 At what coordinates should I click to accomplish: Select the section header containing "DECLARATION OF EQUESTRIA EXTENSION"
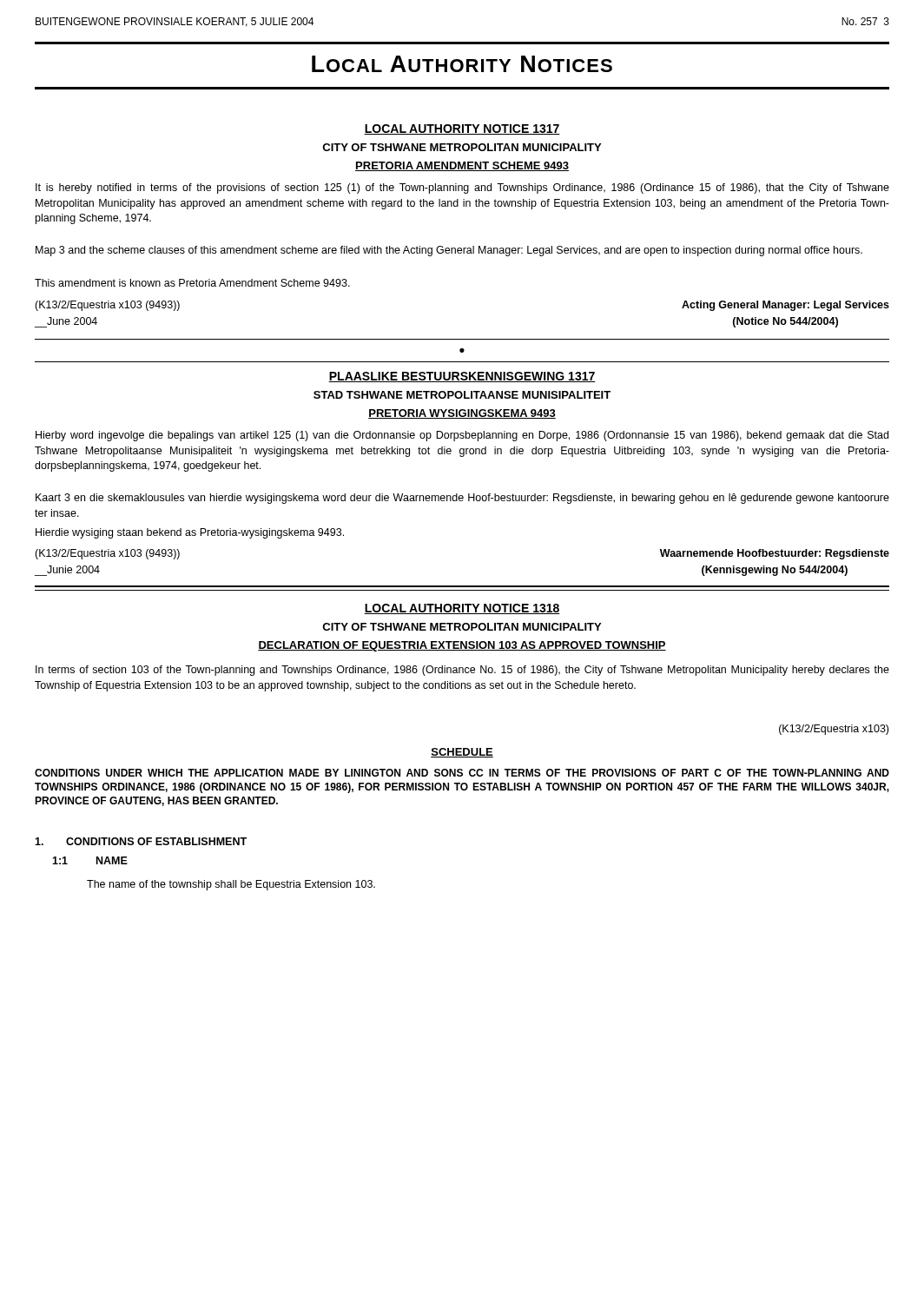[462, 645]
